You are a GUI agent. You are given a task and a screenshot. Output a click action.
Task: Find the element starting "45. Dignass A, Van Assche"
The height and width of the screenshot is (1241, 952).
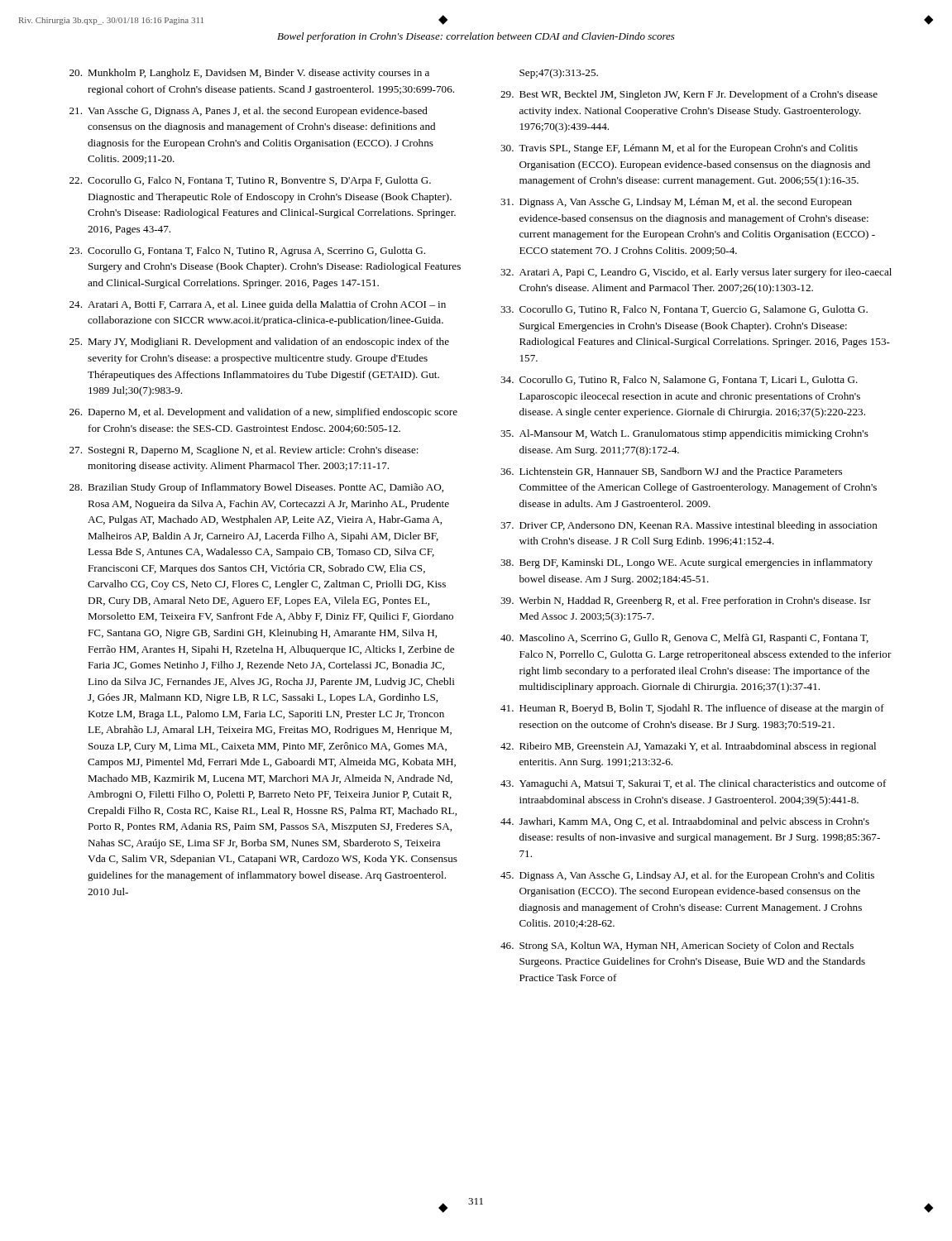click(692, 899)
